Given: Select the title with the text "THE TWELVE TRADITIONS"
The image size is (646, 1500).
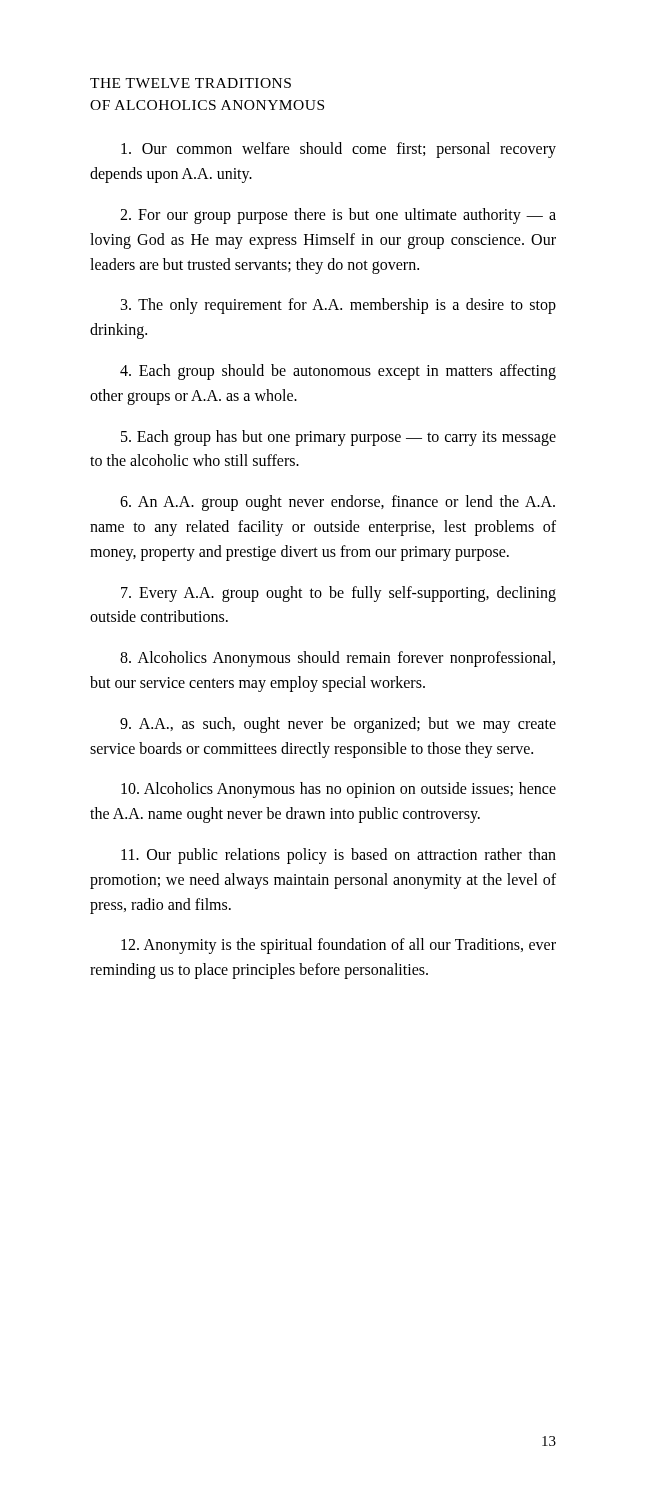Looking at the screenshot, I should 208,93.
